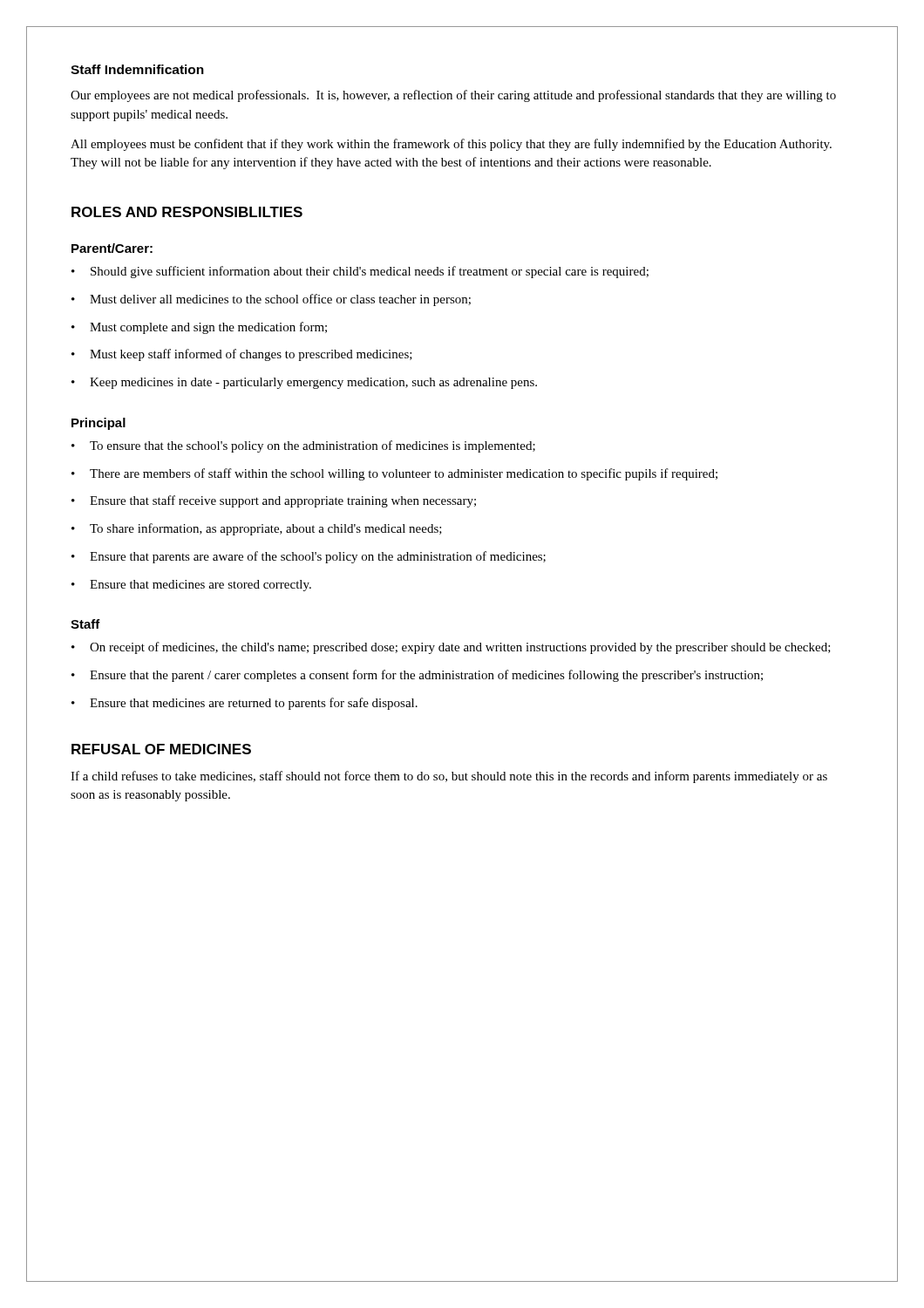Find the block on this page that starts "Must complete and sign the"
This screenshot has height=1308, width=924.
point(208,328)
